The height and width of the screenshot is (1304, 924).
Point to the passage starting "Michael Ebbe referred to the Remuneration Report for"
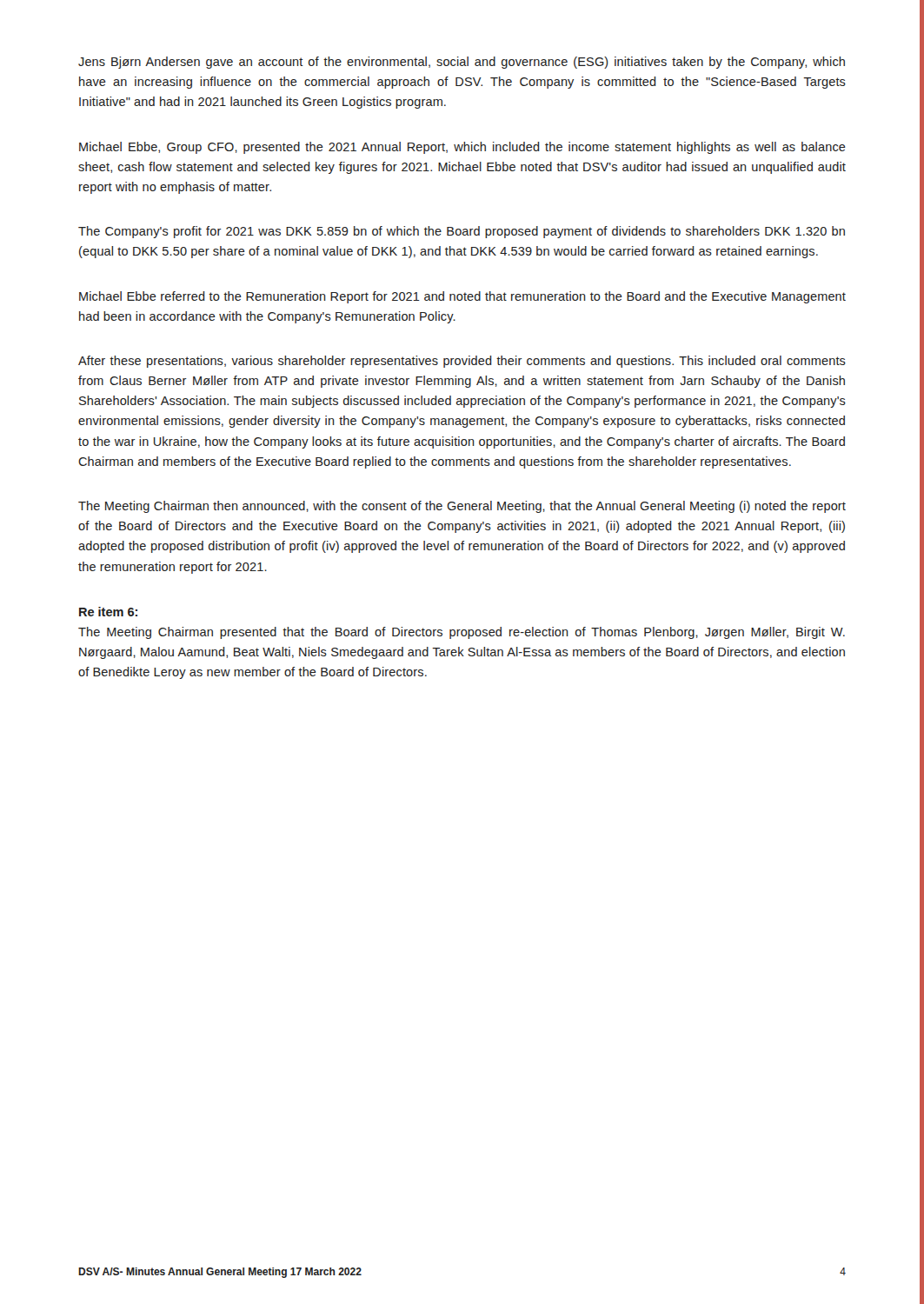[x=462, y=306]
